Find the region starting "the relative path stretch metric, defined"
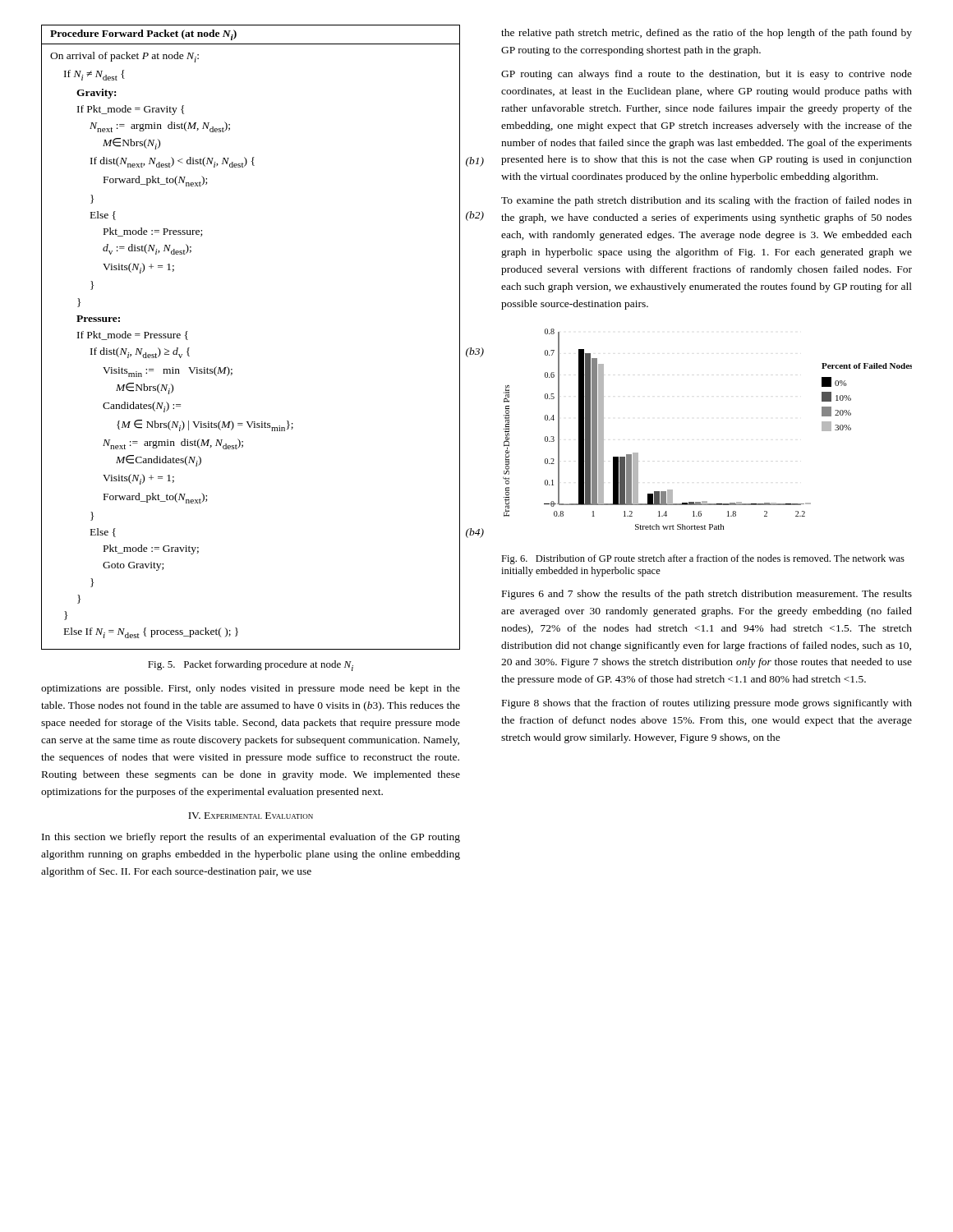This screenshot has height=1232, width=953. tap(707, 41)
